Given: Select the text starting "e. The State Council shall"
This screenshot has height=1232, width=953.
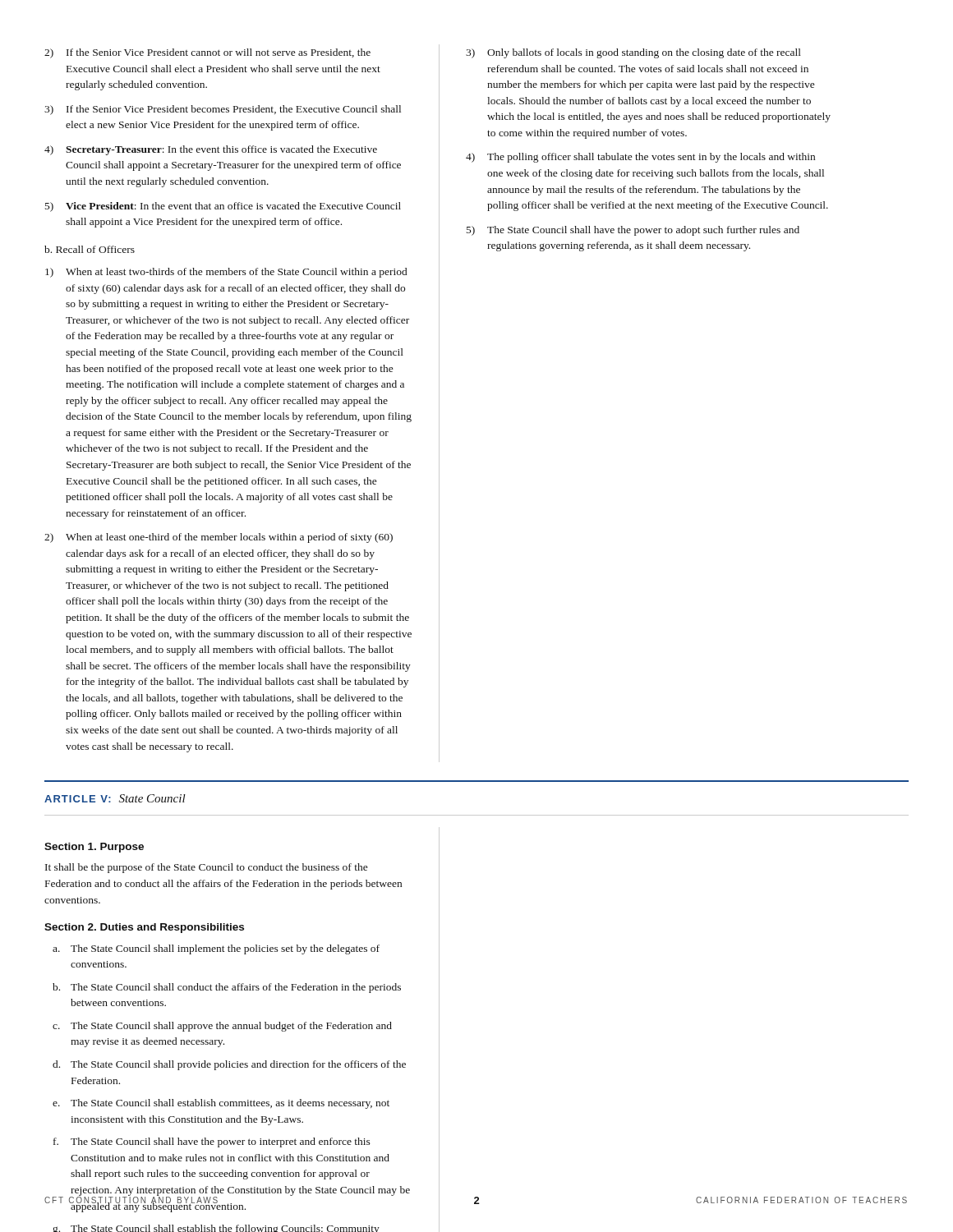Looking at the screenshot, I should pyautogui.click(x=233, y=1111).
